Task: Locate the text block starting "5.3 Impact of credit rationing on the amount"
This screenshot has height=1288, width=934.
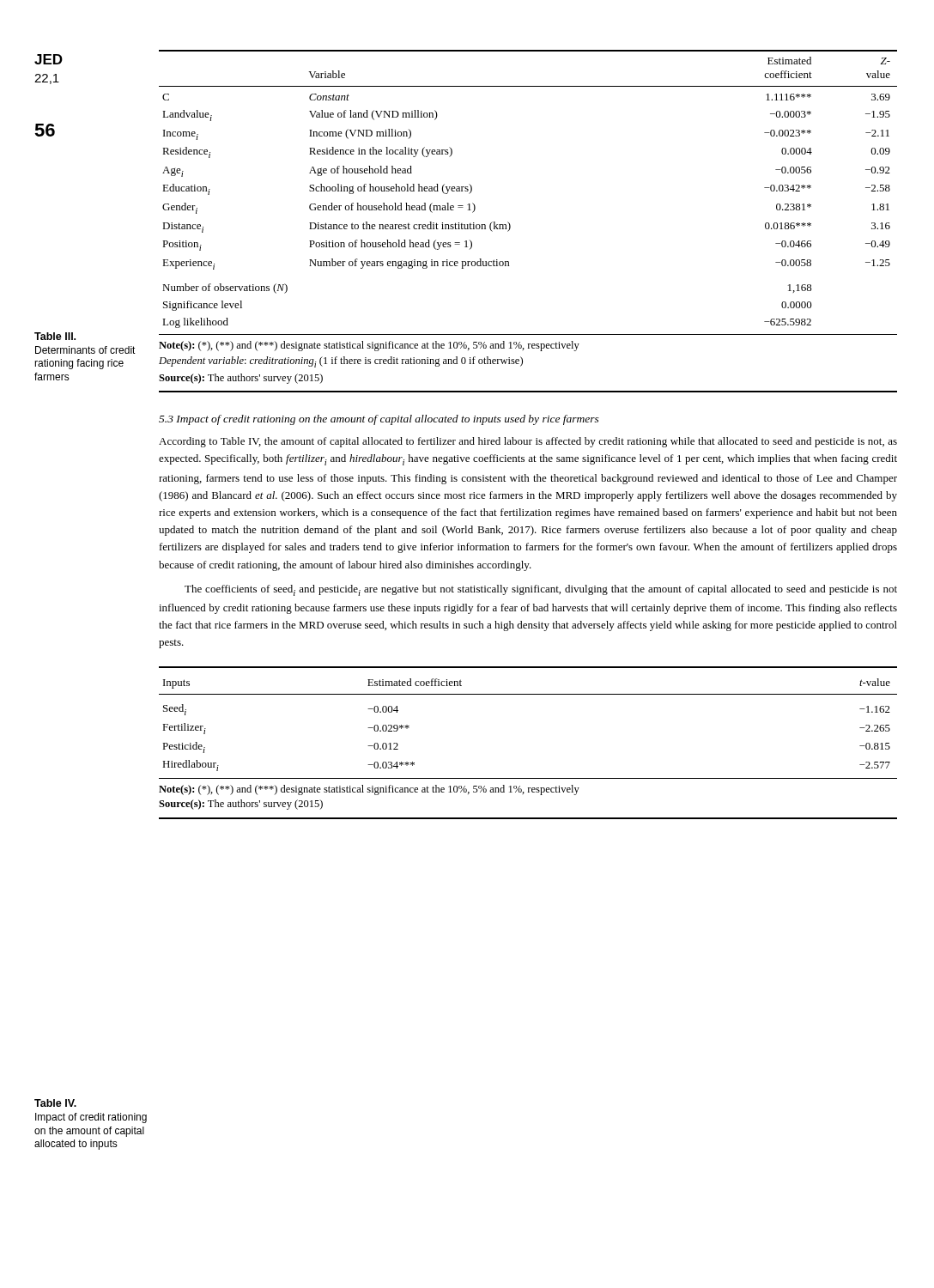Action: tap(379, 419)
